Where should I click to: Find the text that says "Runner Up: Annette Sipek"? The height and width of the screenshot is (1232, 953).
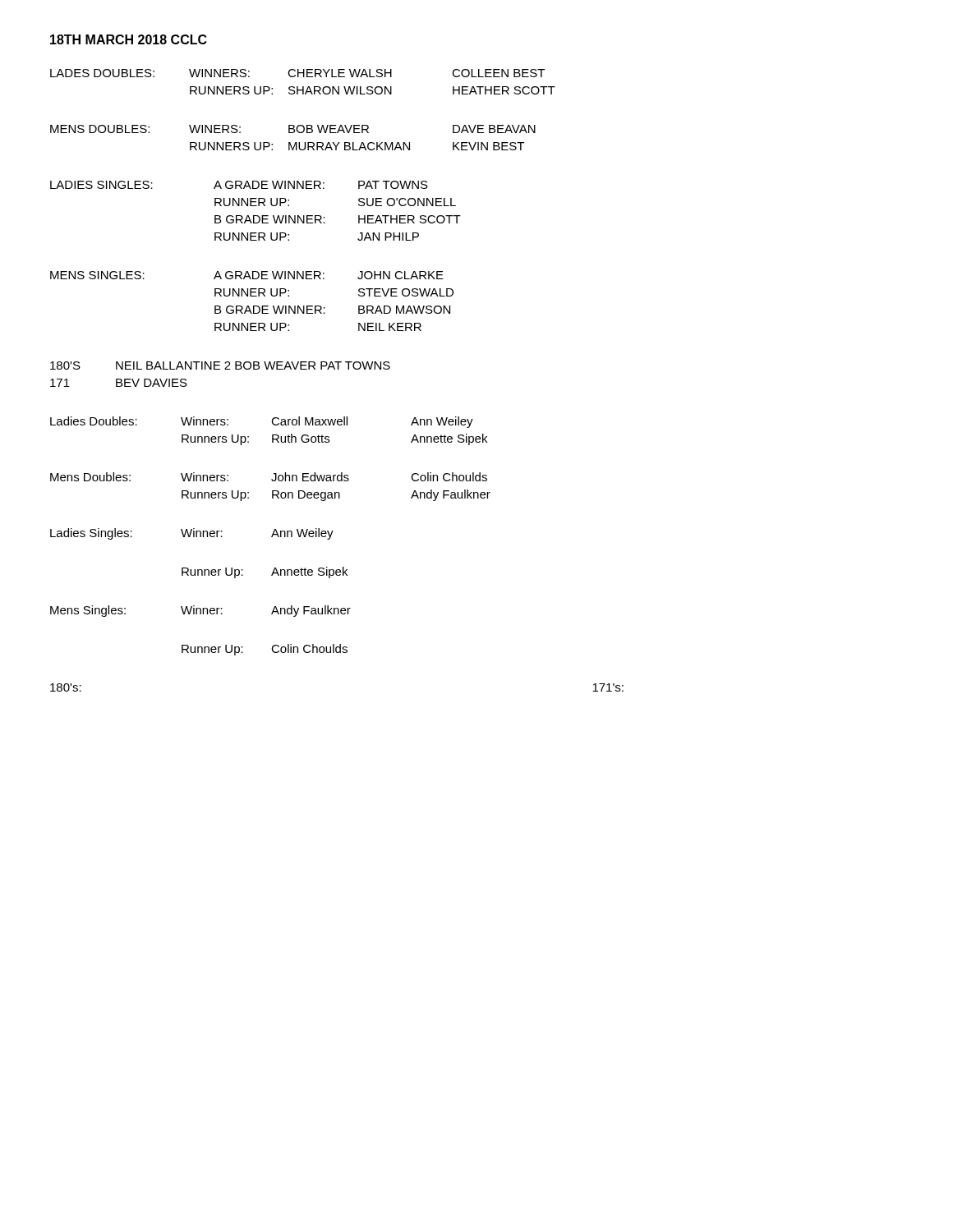(213, 572)
